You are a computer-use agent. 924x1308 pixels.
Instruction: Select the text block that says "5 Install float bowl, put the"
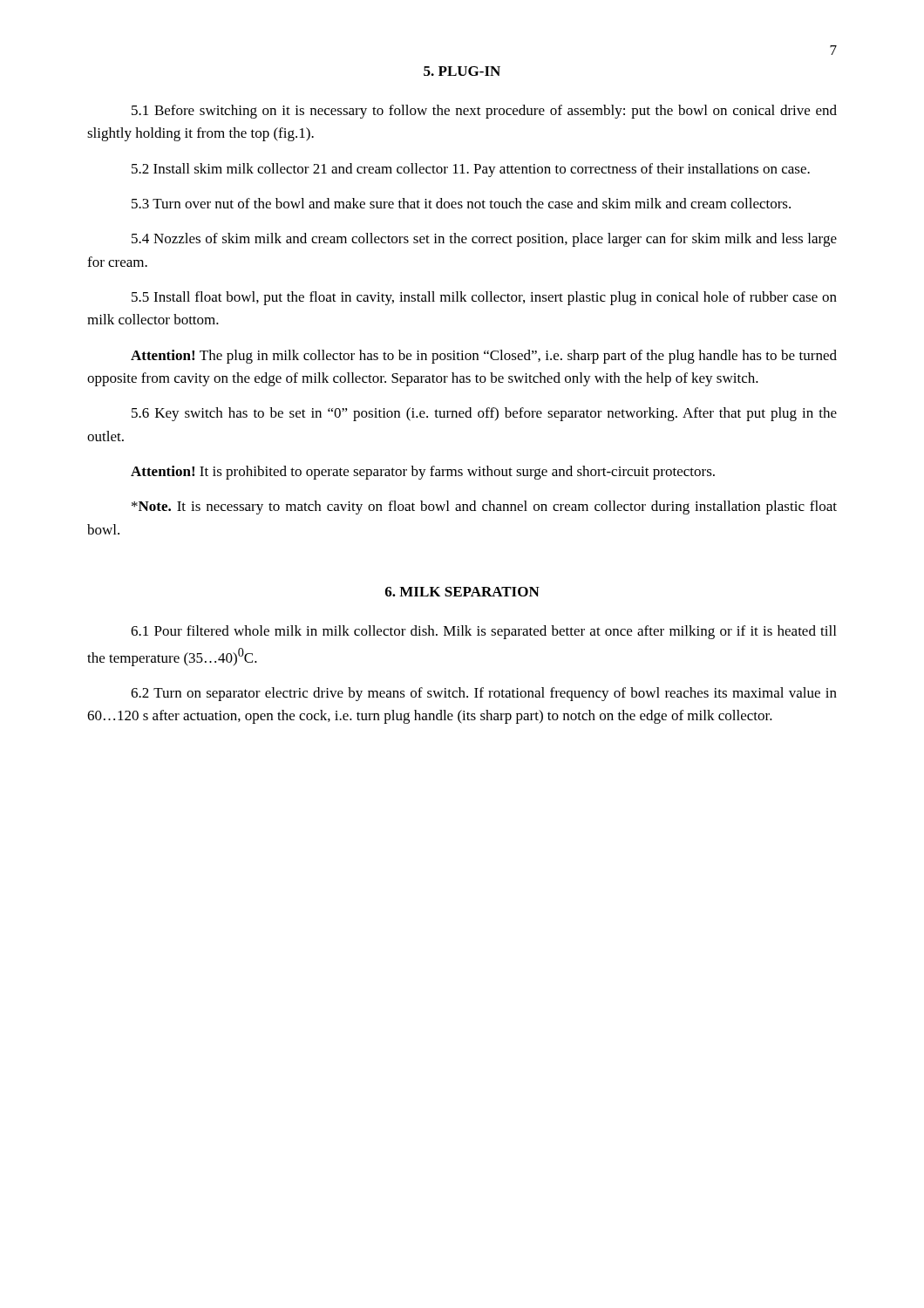pos(462,308)
